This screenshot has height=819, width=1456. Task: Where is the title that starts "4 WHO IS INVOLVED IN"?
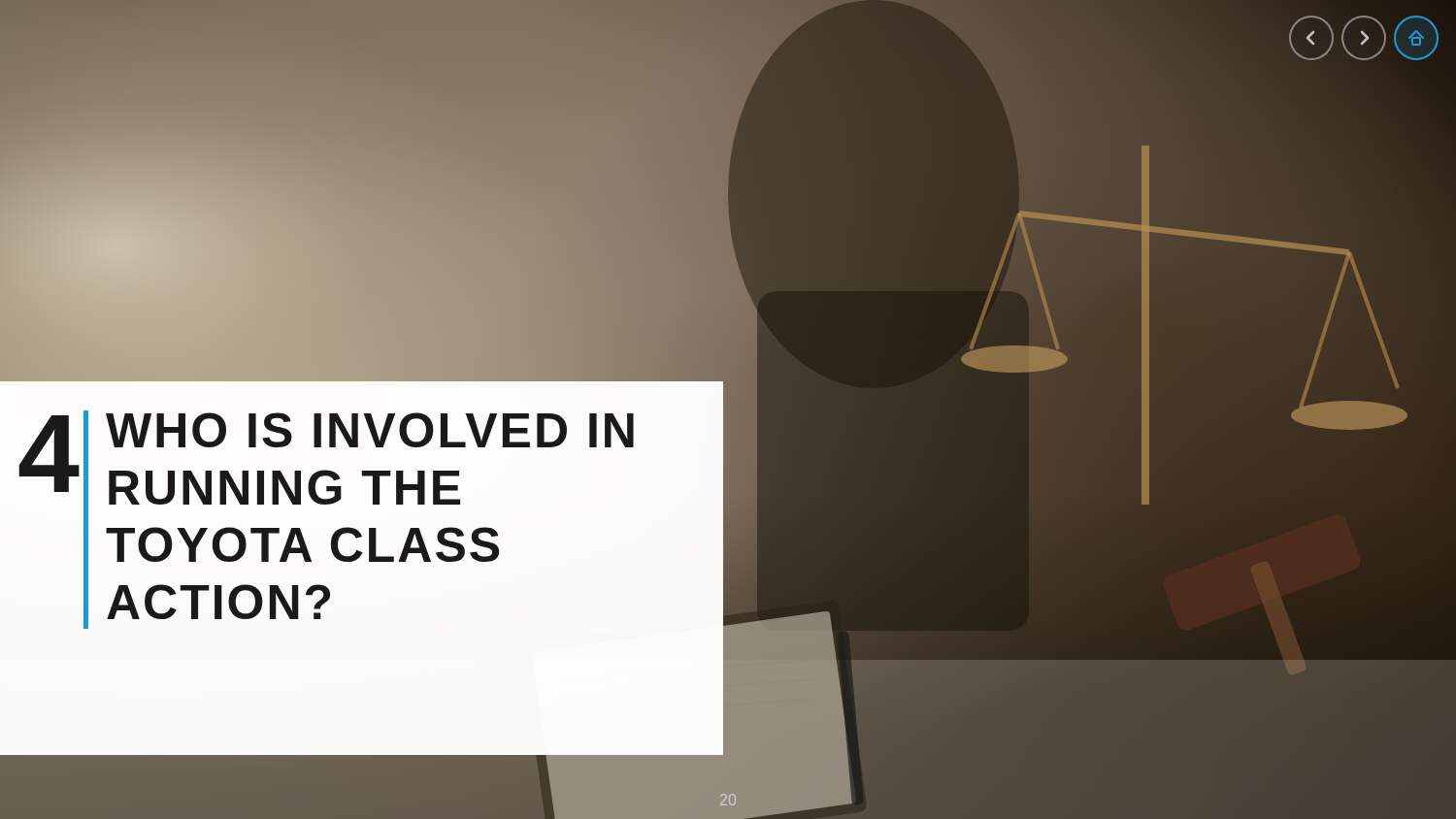(356, 511)
